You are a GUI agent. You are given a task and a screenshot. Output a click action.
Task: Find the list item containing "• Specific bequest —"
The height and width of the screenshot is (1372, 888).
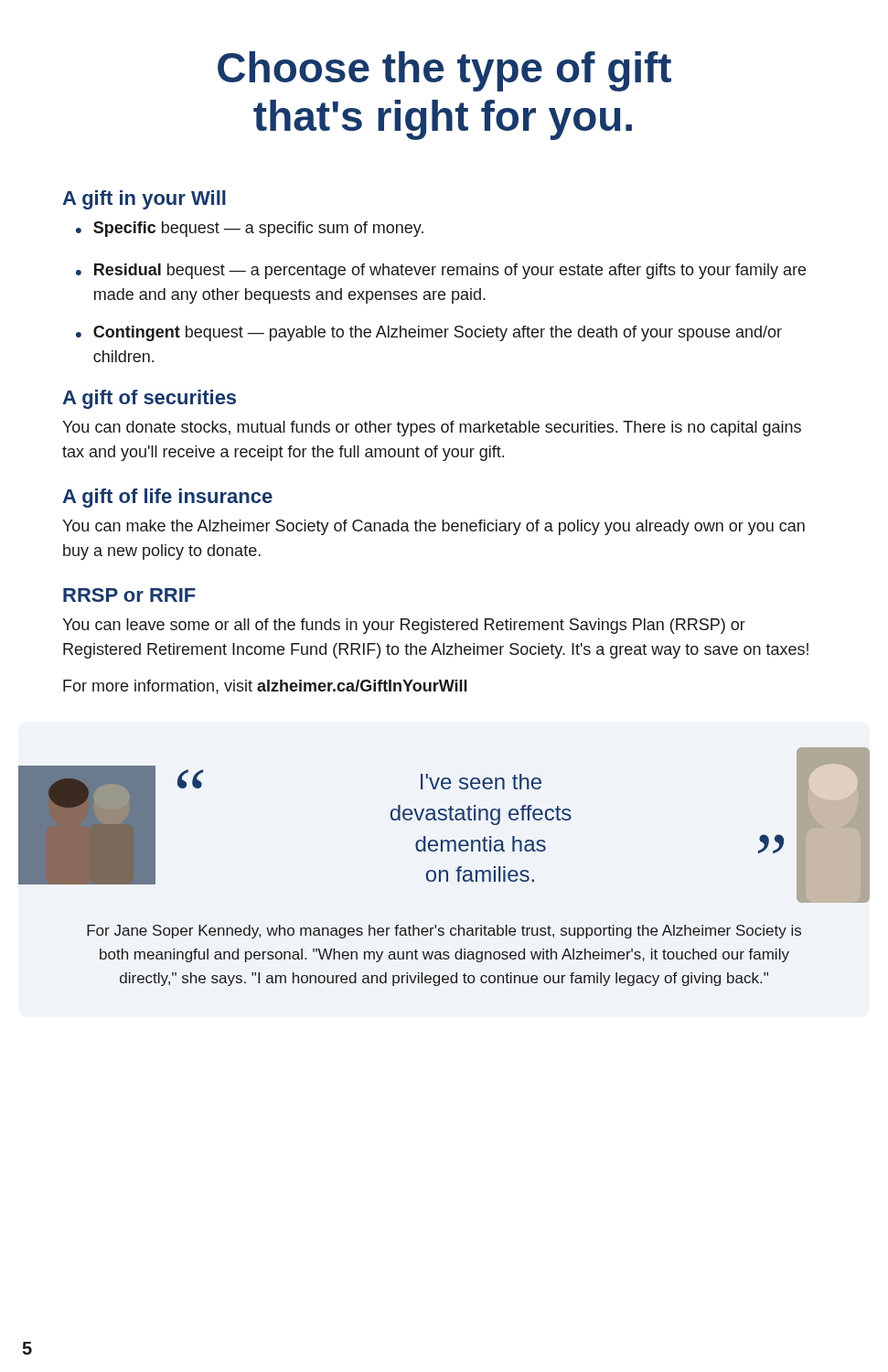[250, 230]
